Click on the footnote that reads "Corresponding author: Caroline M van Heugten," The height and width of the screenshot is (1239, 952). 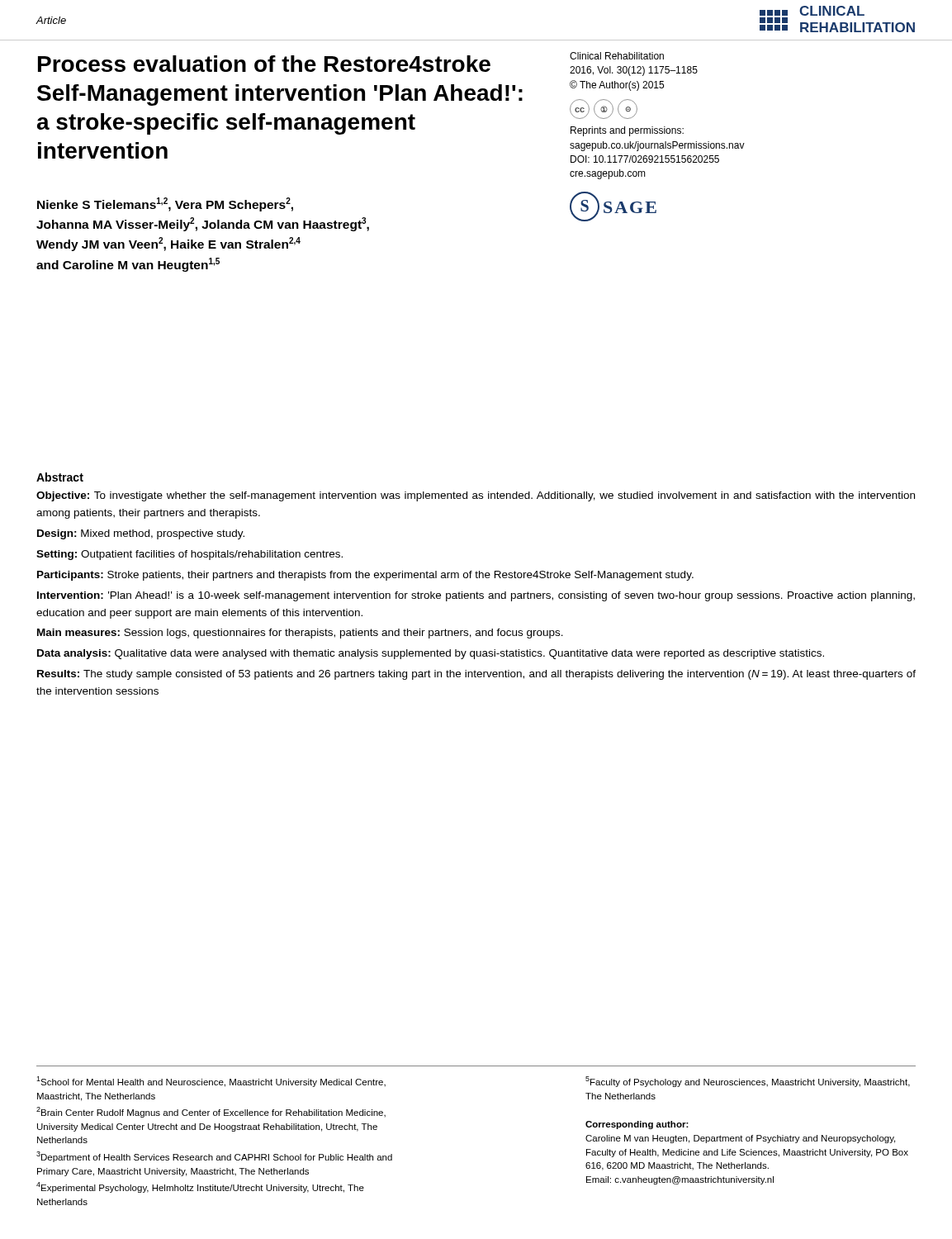pos(747,1152)
